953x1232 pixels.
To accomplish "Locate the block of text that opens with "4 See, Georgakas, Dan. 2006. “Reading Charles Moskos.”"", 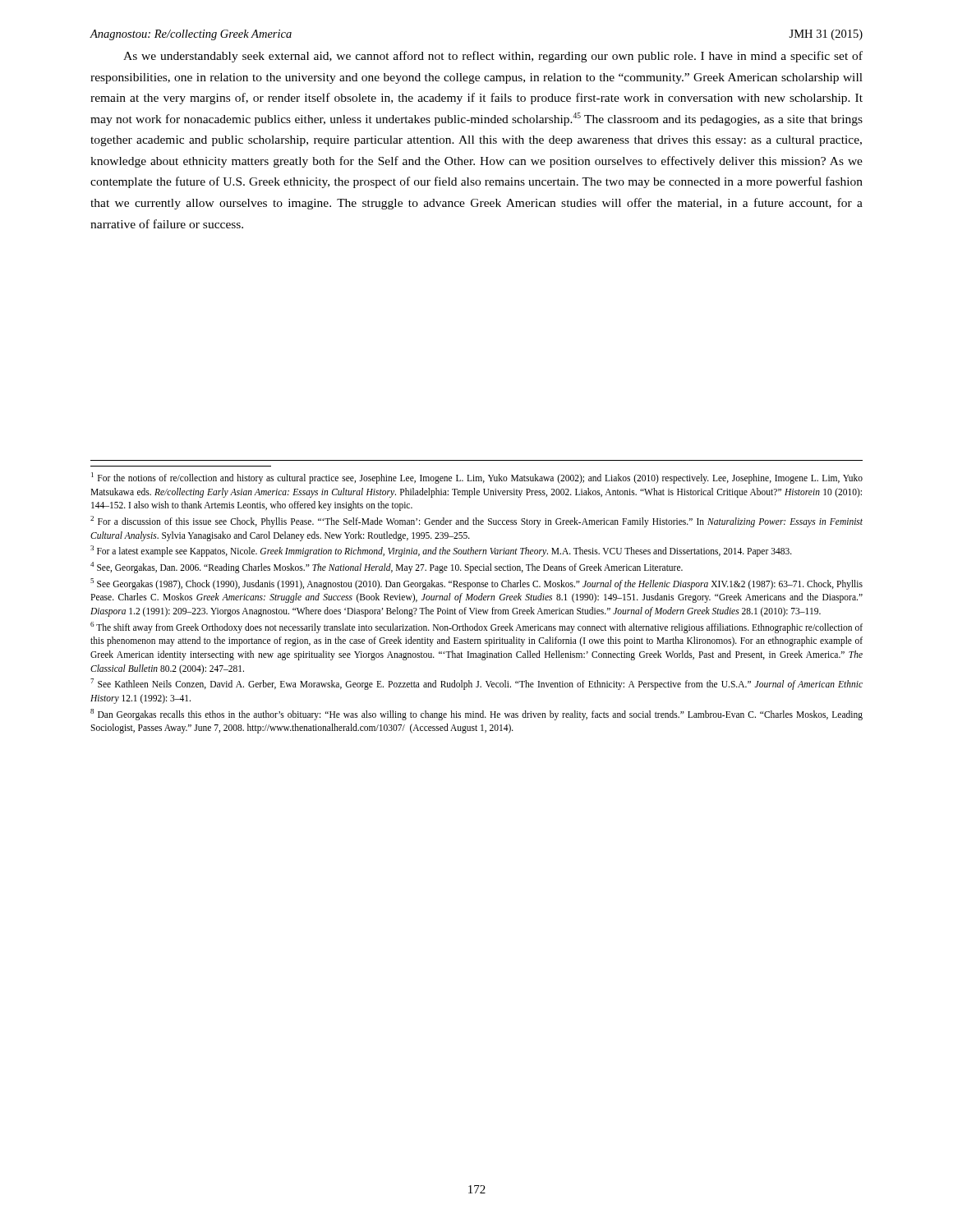I will (x=387, y=567).
